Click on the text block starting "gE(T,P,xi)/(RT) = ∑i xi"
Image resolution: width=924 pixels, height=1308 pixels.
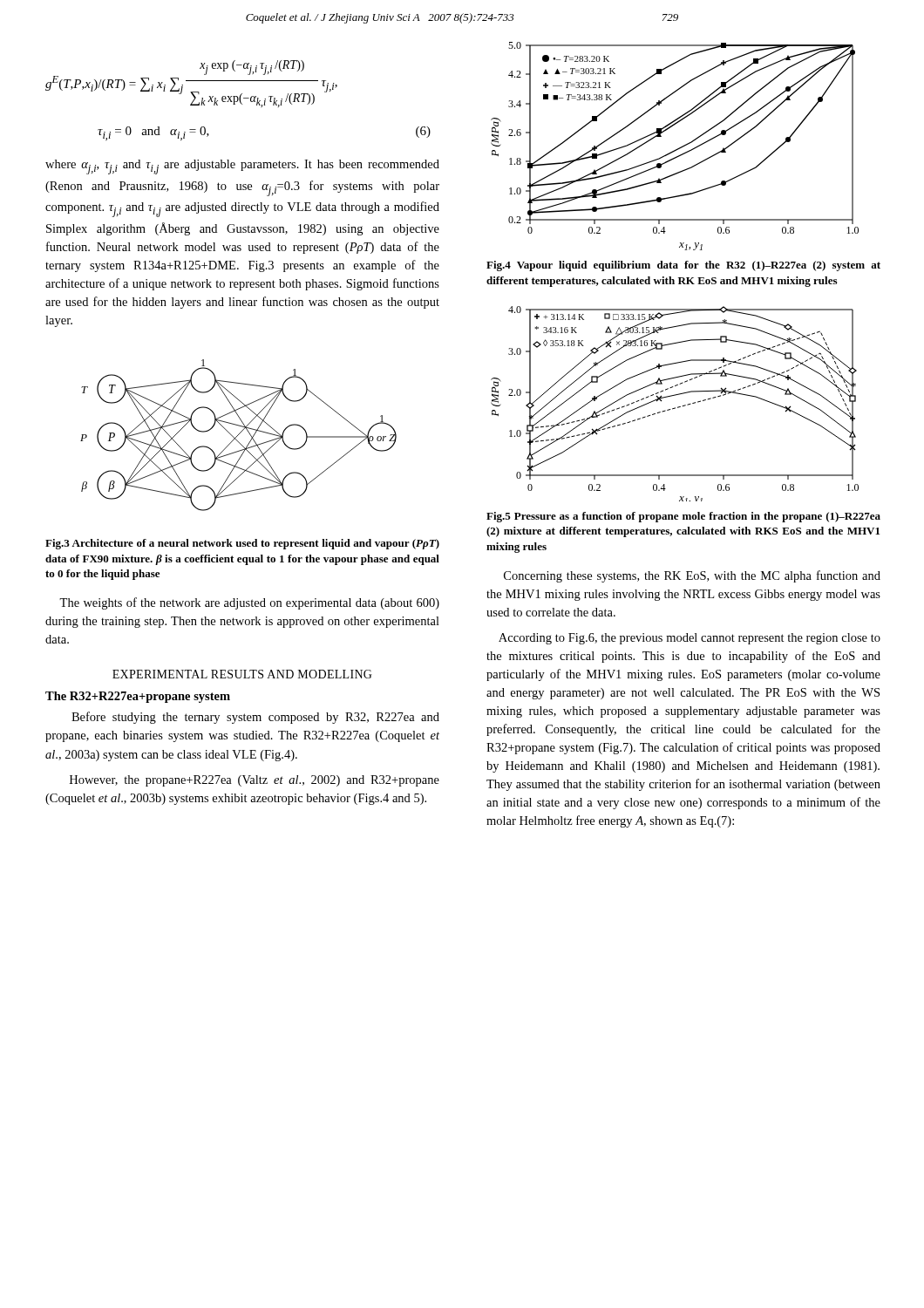point(242,100)
